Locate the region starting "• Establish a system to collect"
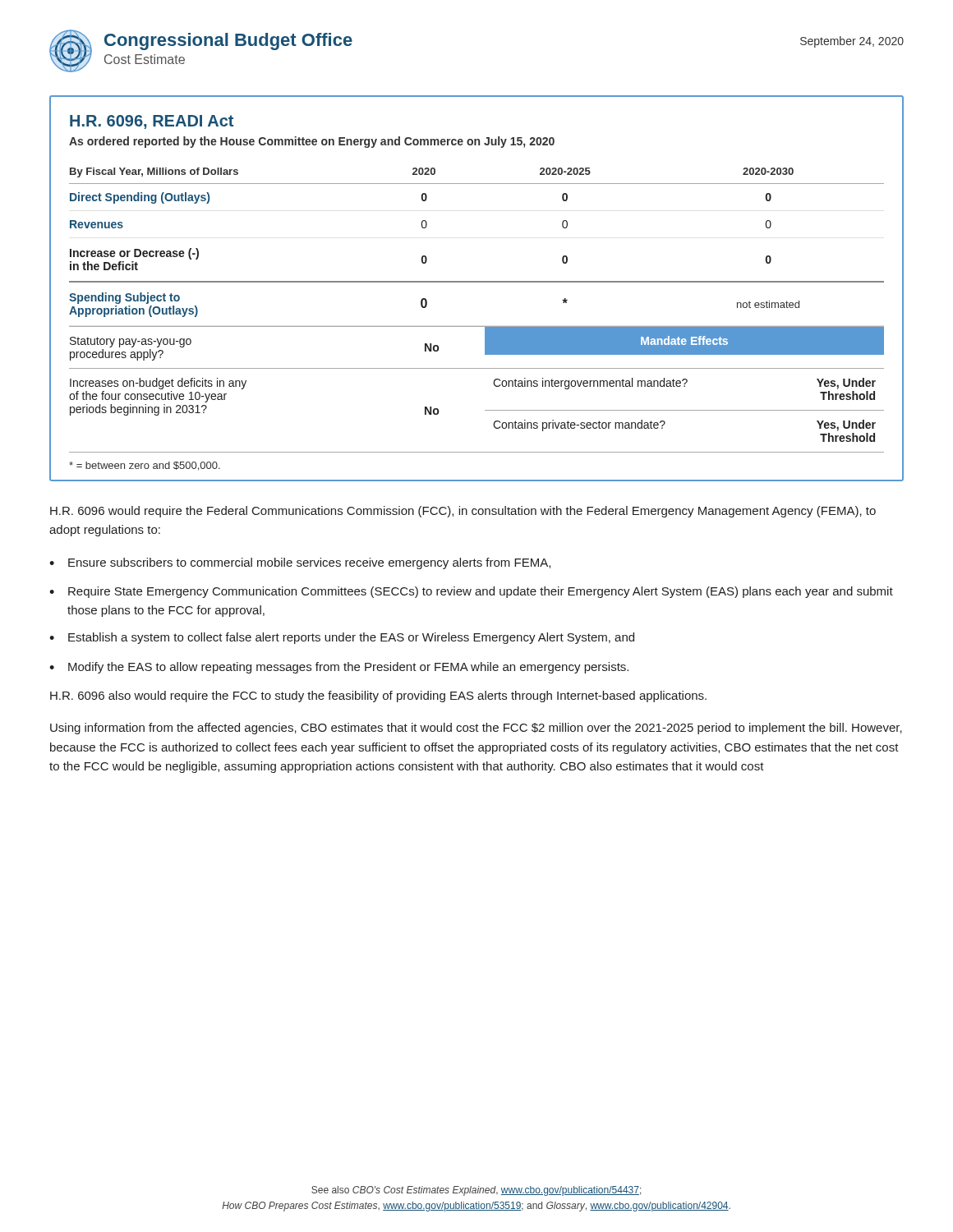953x1232 pixels. [x=342, y=638]
